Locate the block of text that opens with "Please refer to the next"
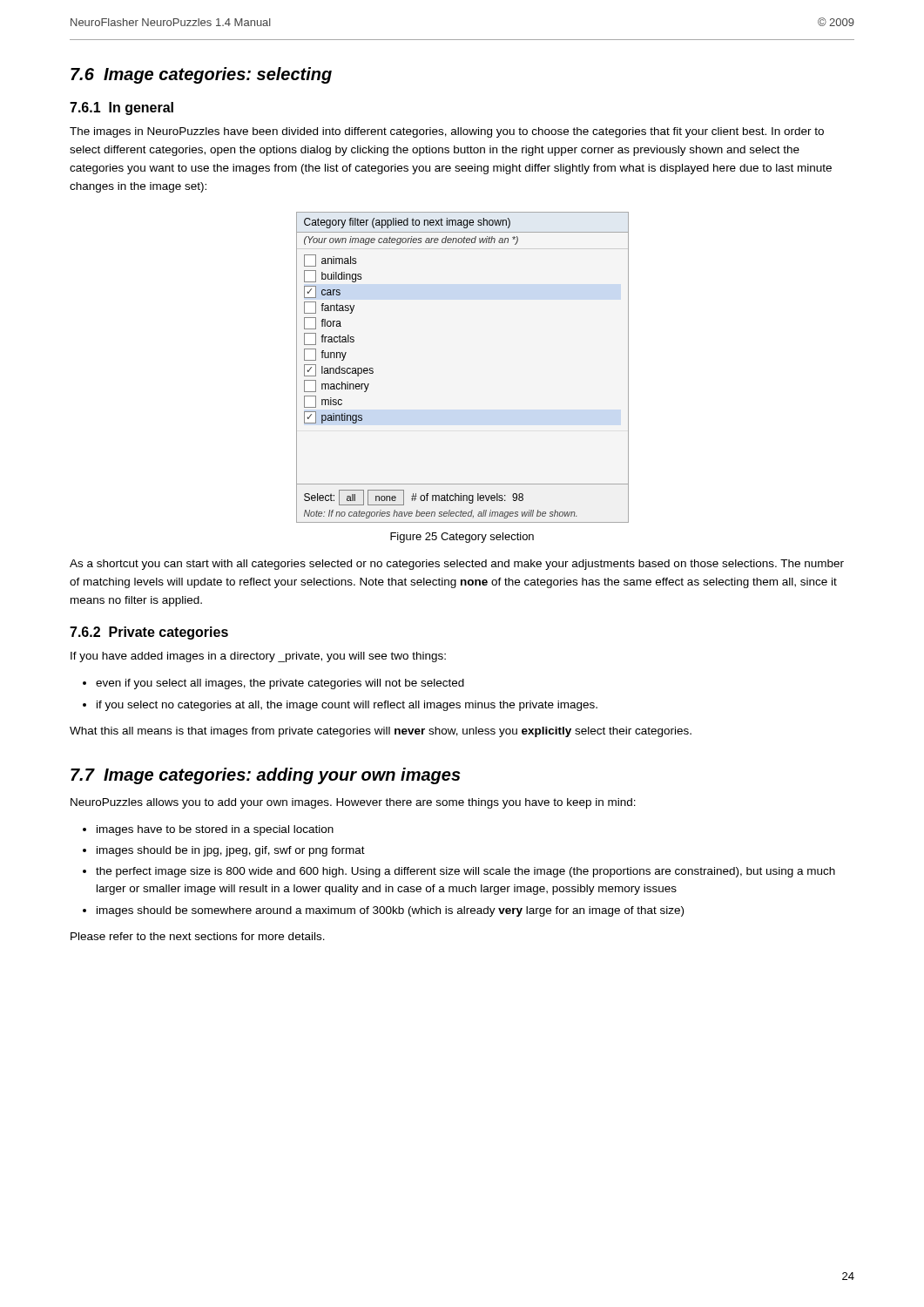Screen dimensions: 1307x924 coord(197,936)
